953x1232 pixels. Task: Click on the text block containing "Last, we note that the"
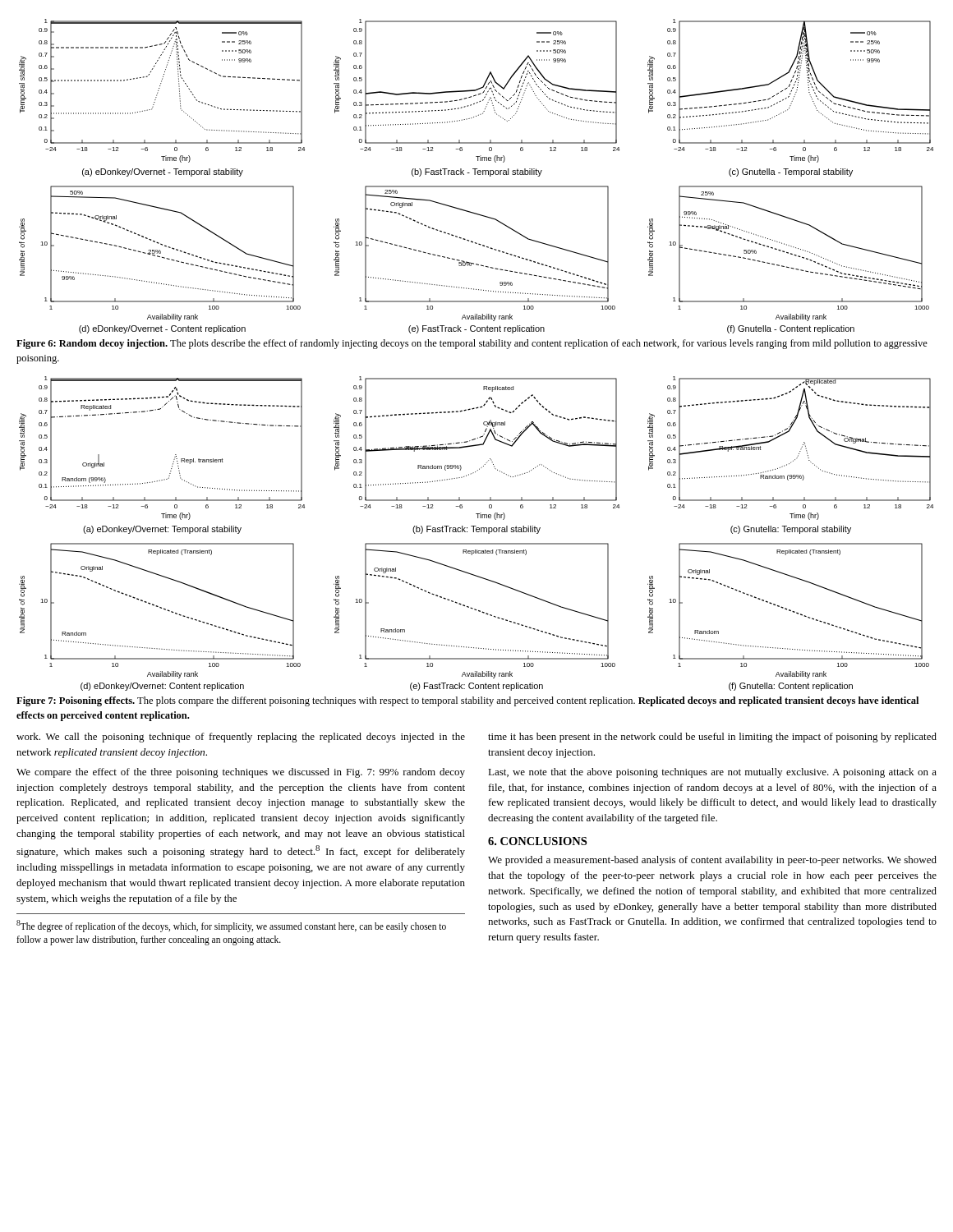click(x=712, y=795)
